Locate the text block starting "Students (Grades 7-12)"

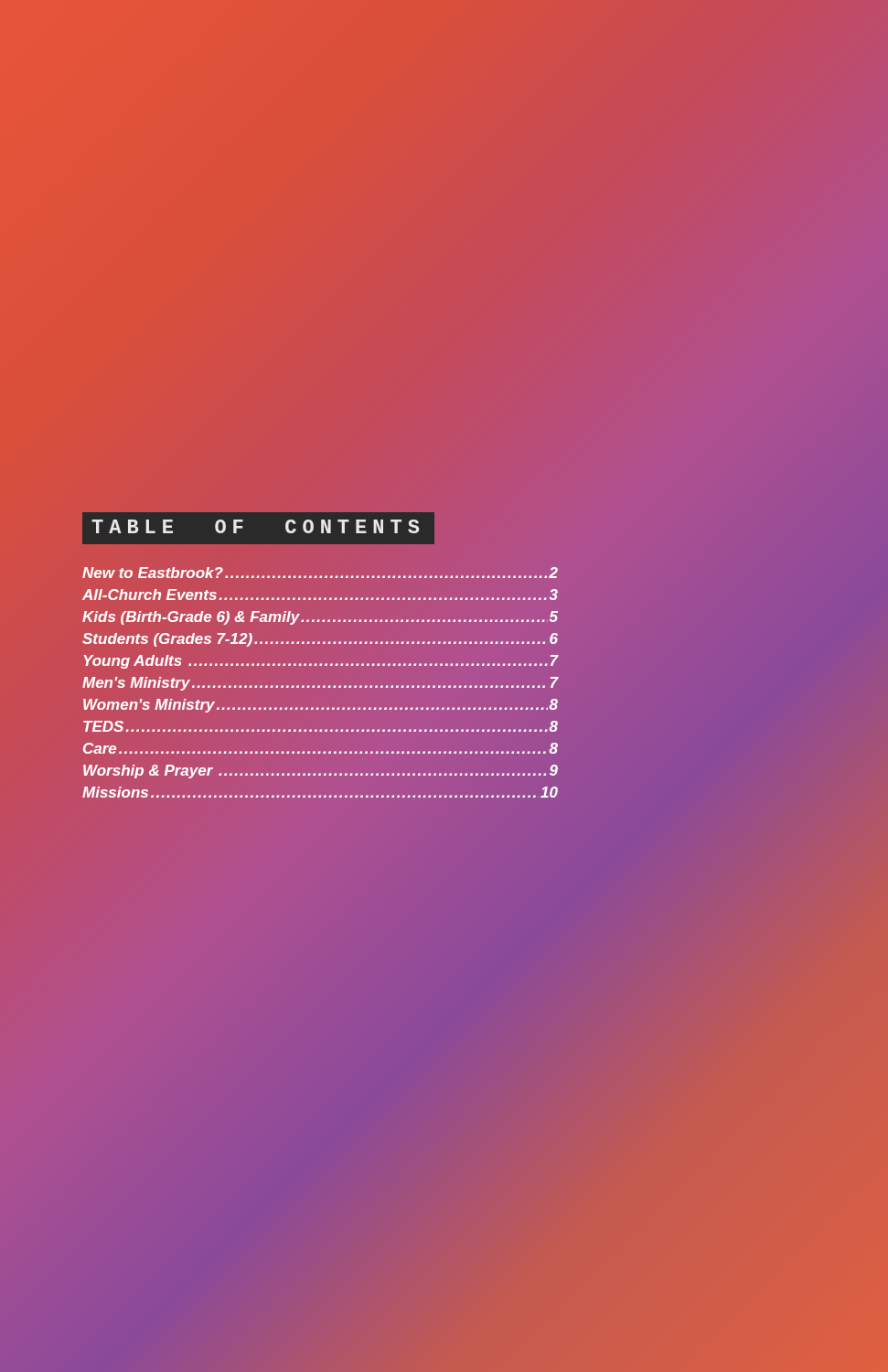point(329,639)
